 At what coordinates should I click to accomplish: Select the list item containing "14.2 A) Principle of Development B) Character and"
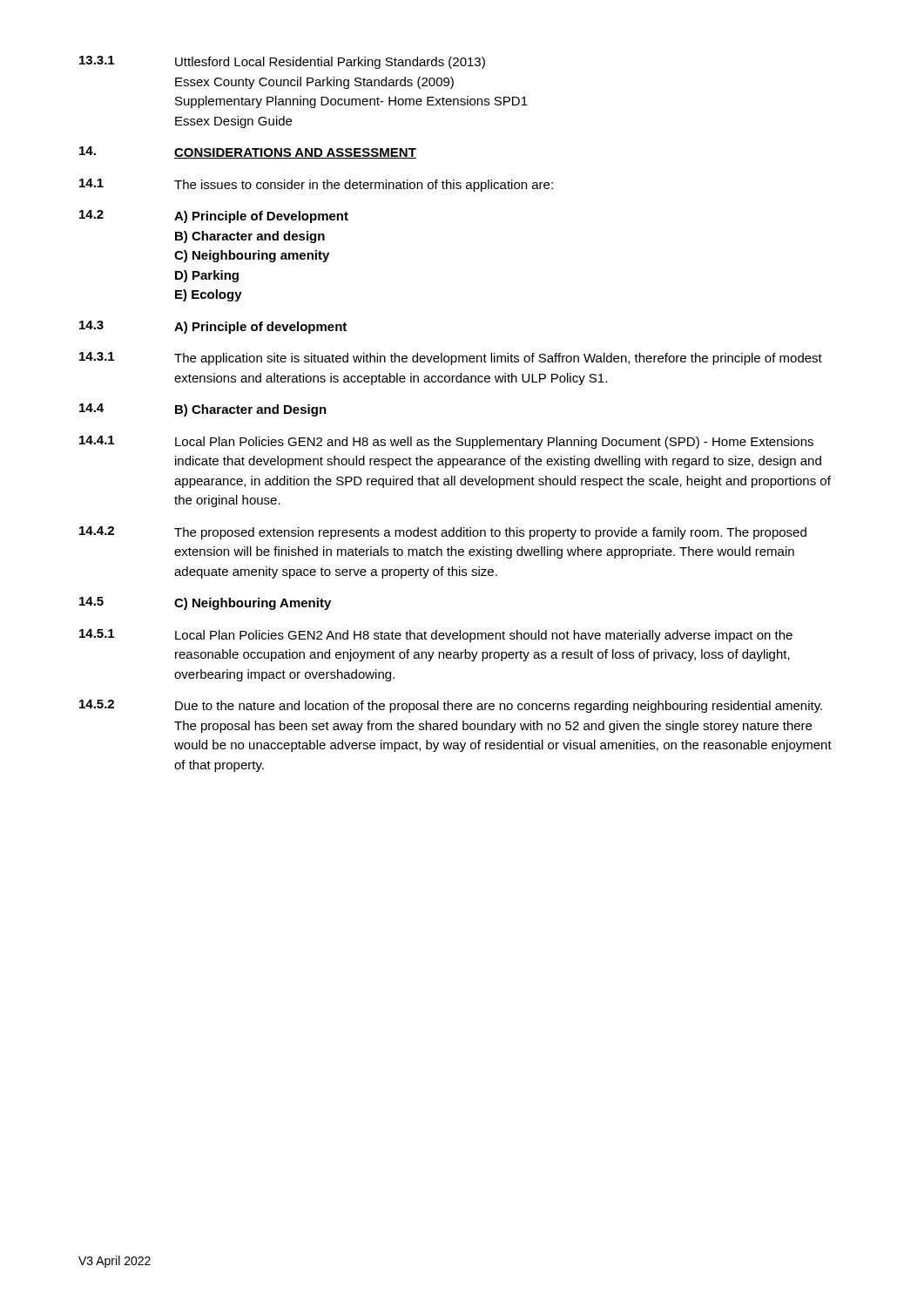point(214,217)
